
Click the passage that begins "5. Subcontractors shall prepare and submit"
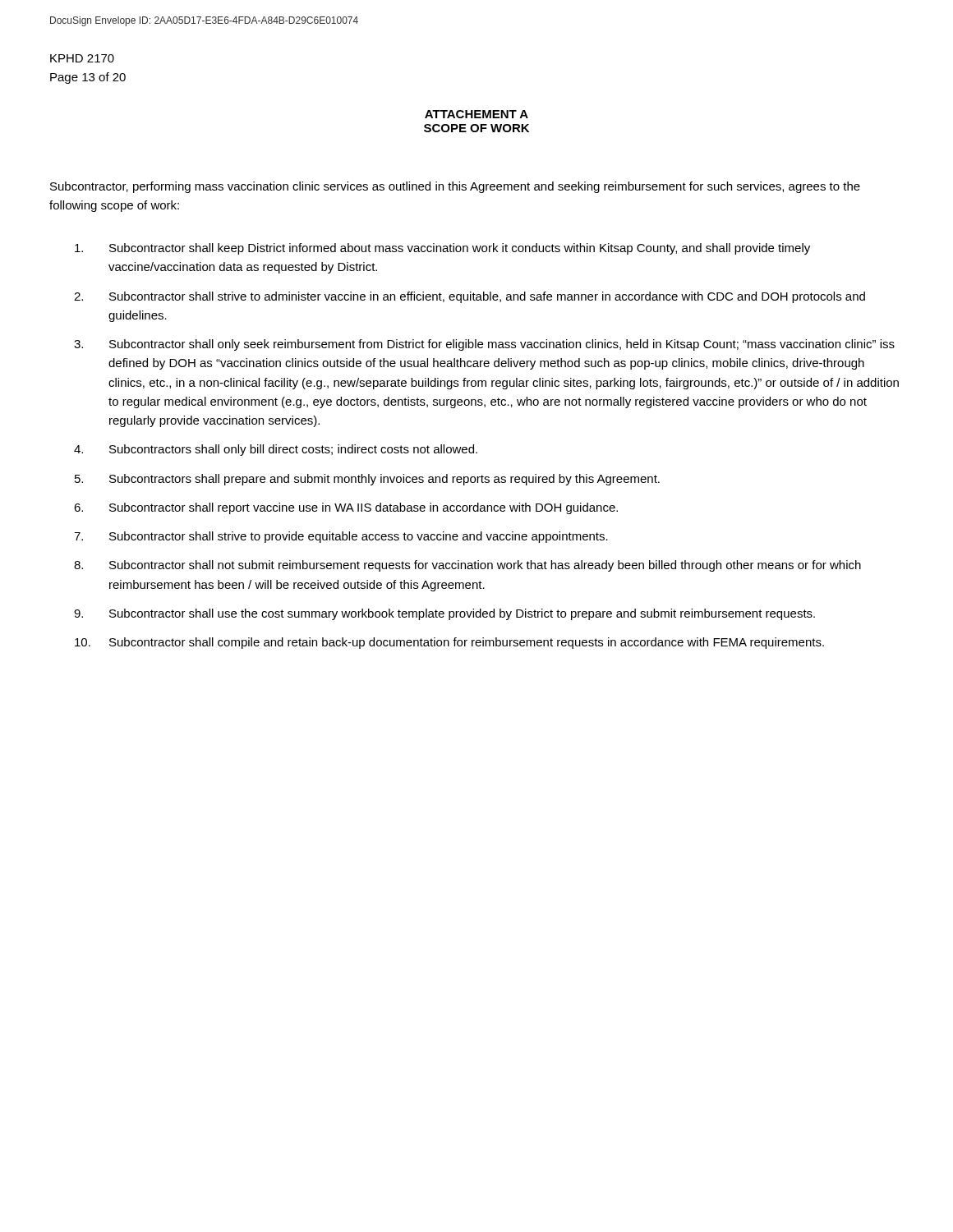tap(476, 478)
